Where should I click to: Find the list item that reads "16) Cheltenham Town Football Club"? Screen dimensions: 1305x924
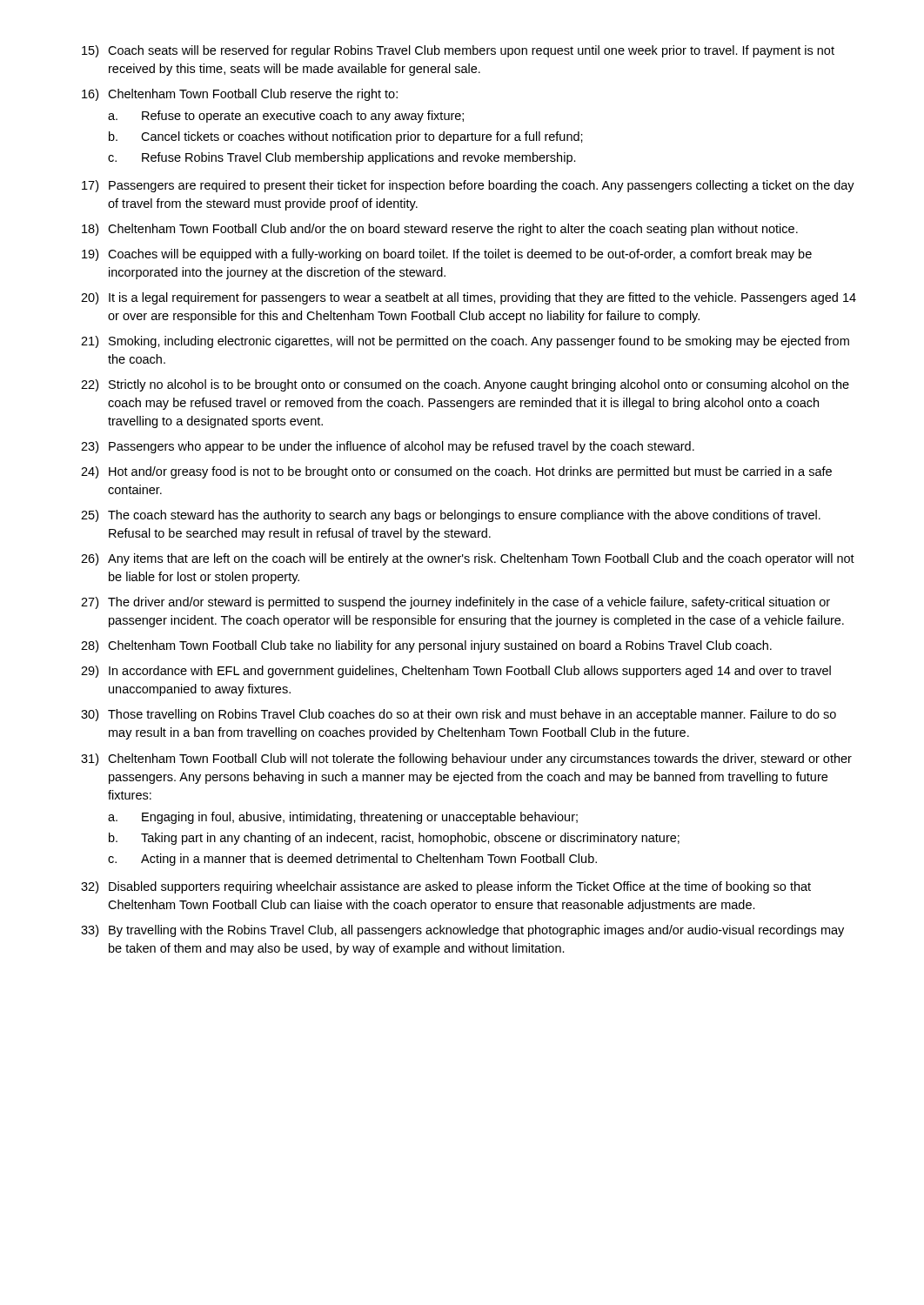(x=462, y=128)
